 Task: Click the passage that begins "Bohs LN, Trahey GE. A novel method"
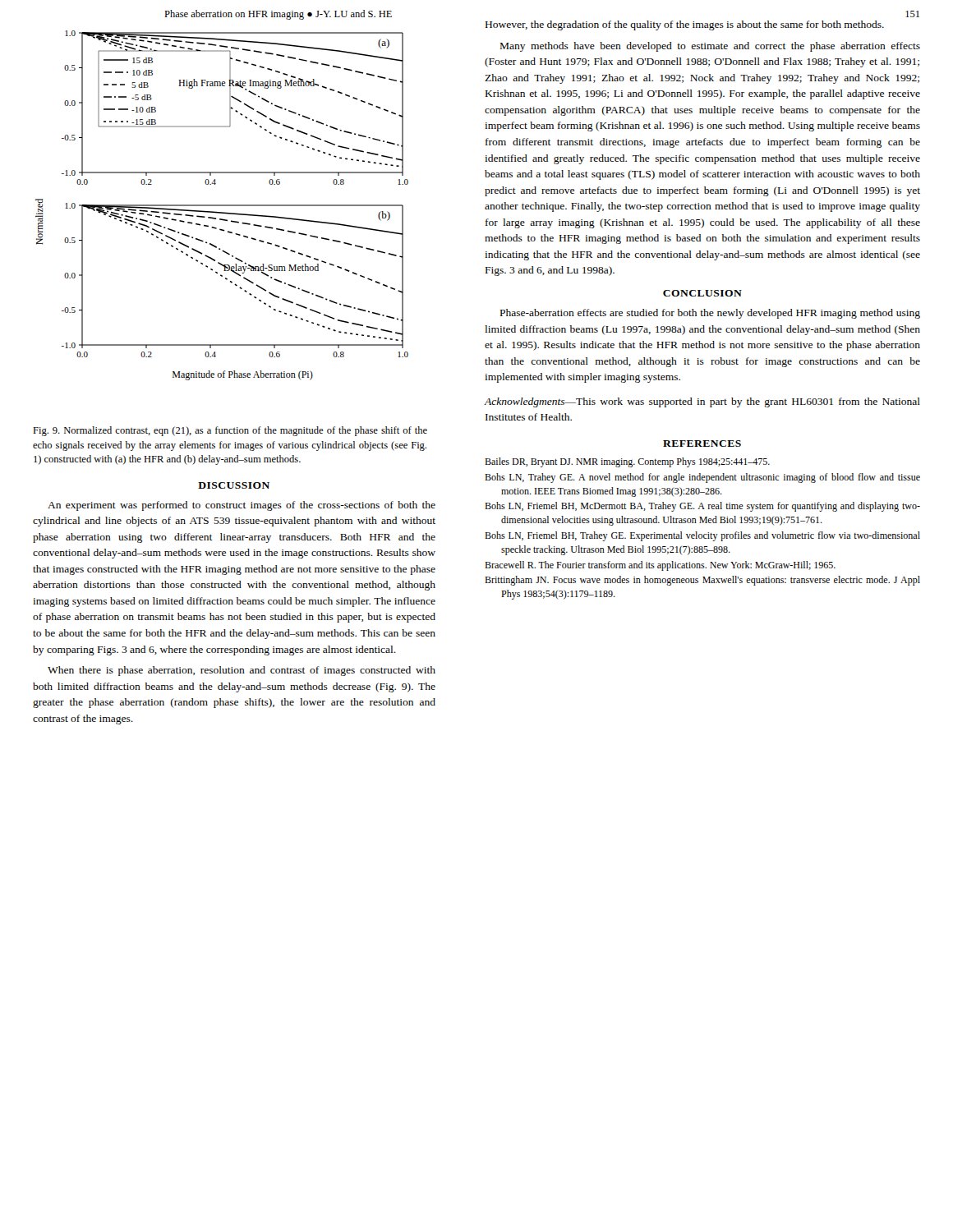pyautogui.click(x=702, y=484)
